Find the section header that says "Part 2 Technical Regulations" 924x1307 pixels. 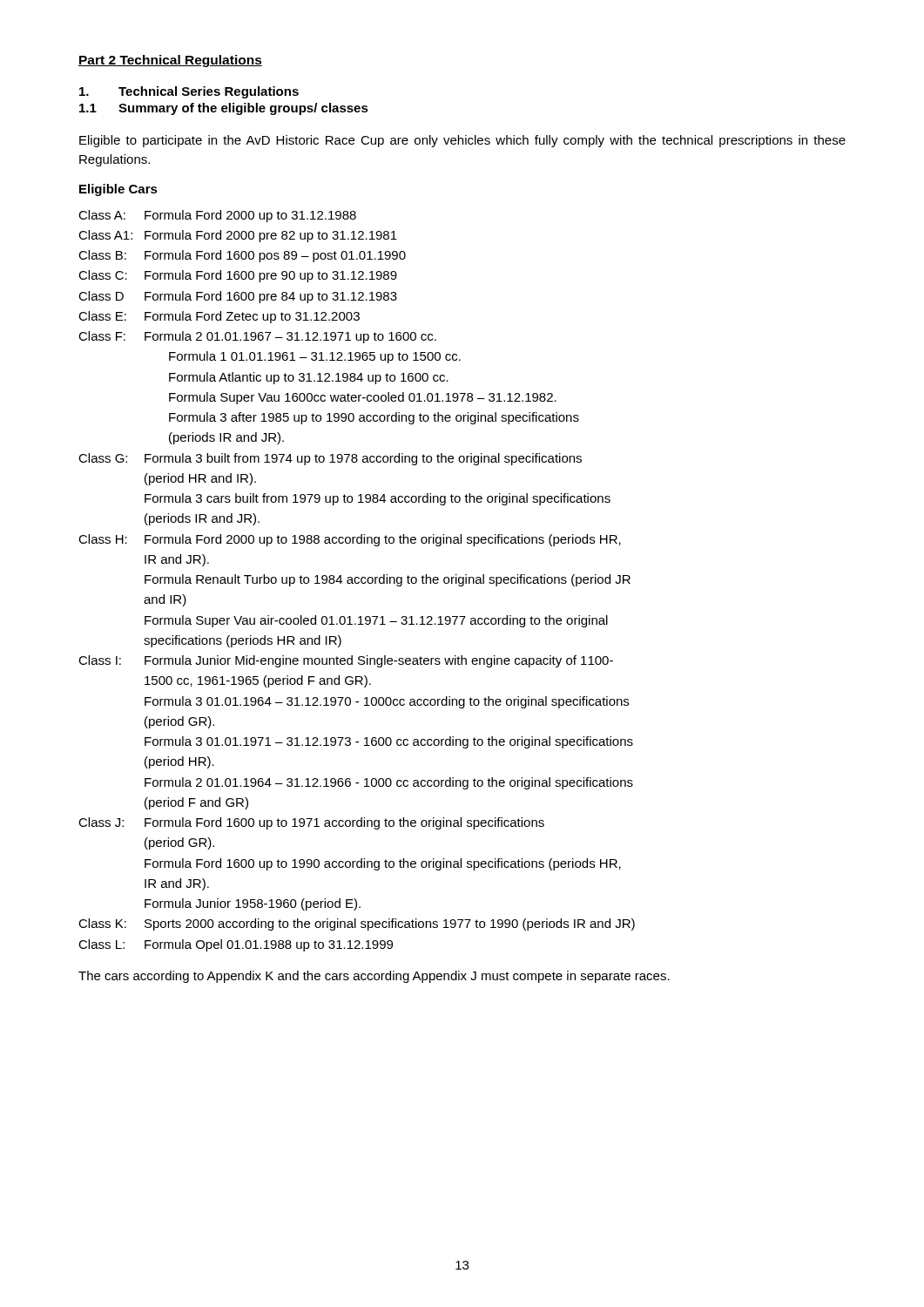(x=170, y=60)
